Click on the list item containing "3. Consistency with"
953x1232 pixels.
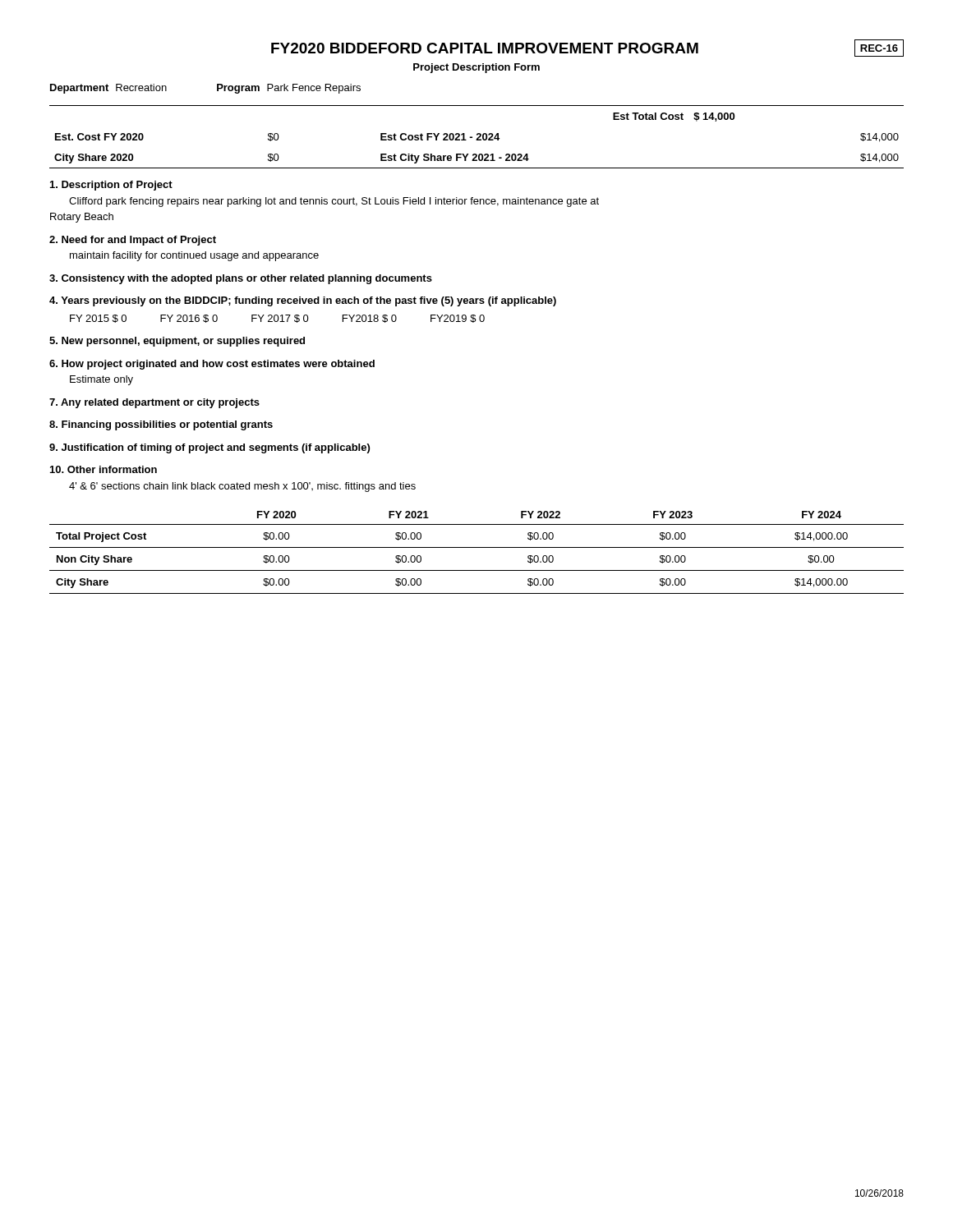tap(241, 278)
